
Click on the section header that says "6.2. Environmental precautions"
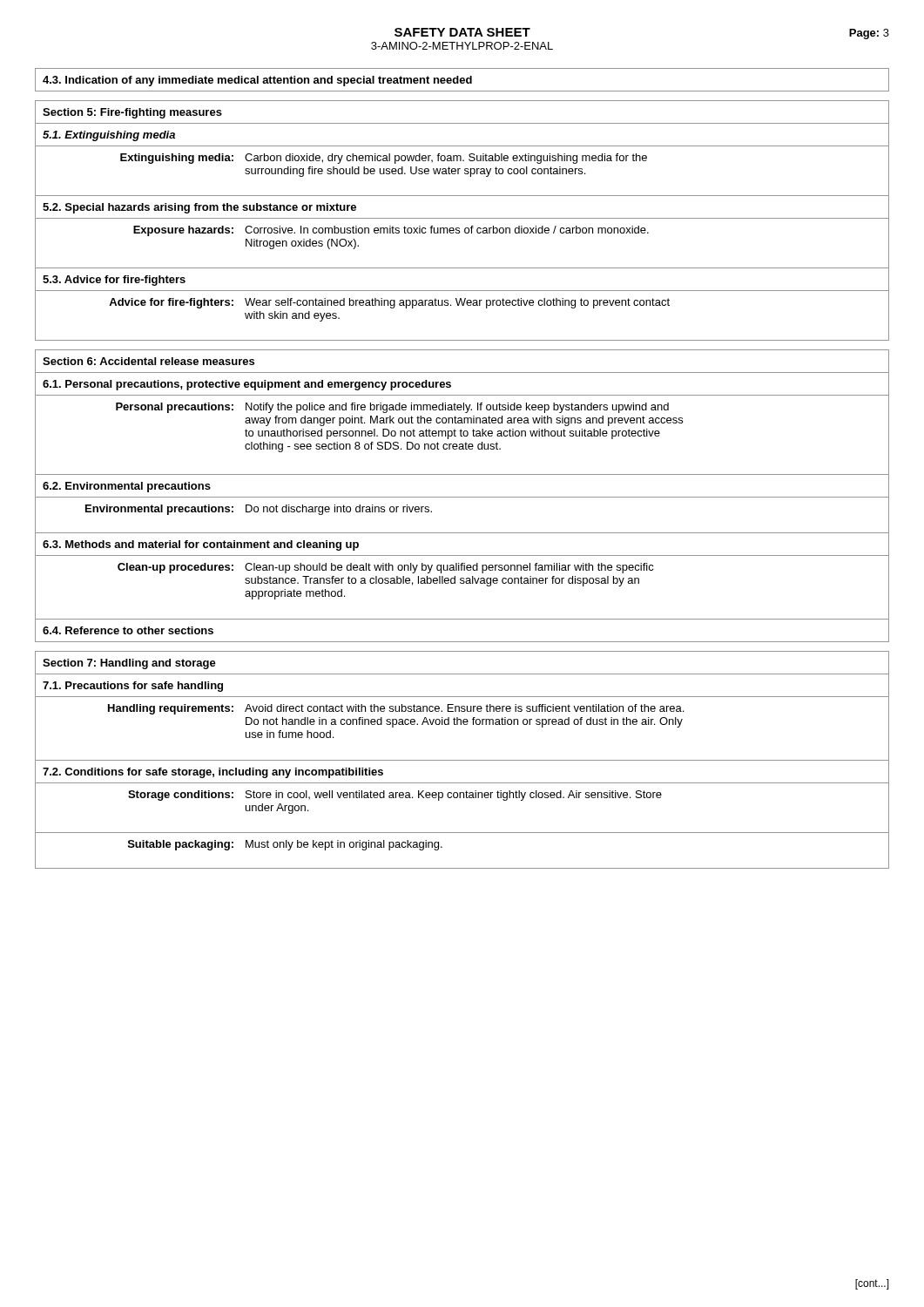click(127, 486)
